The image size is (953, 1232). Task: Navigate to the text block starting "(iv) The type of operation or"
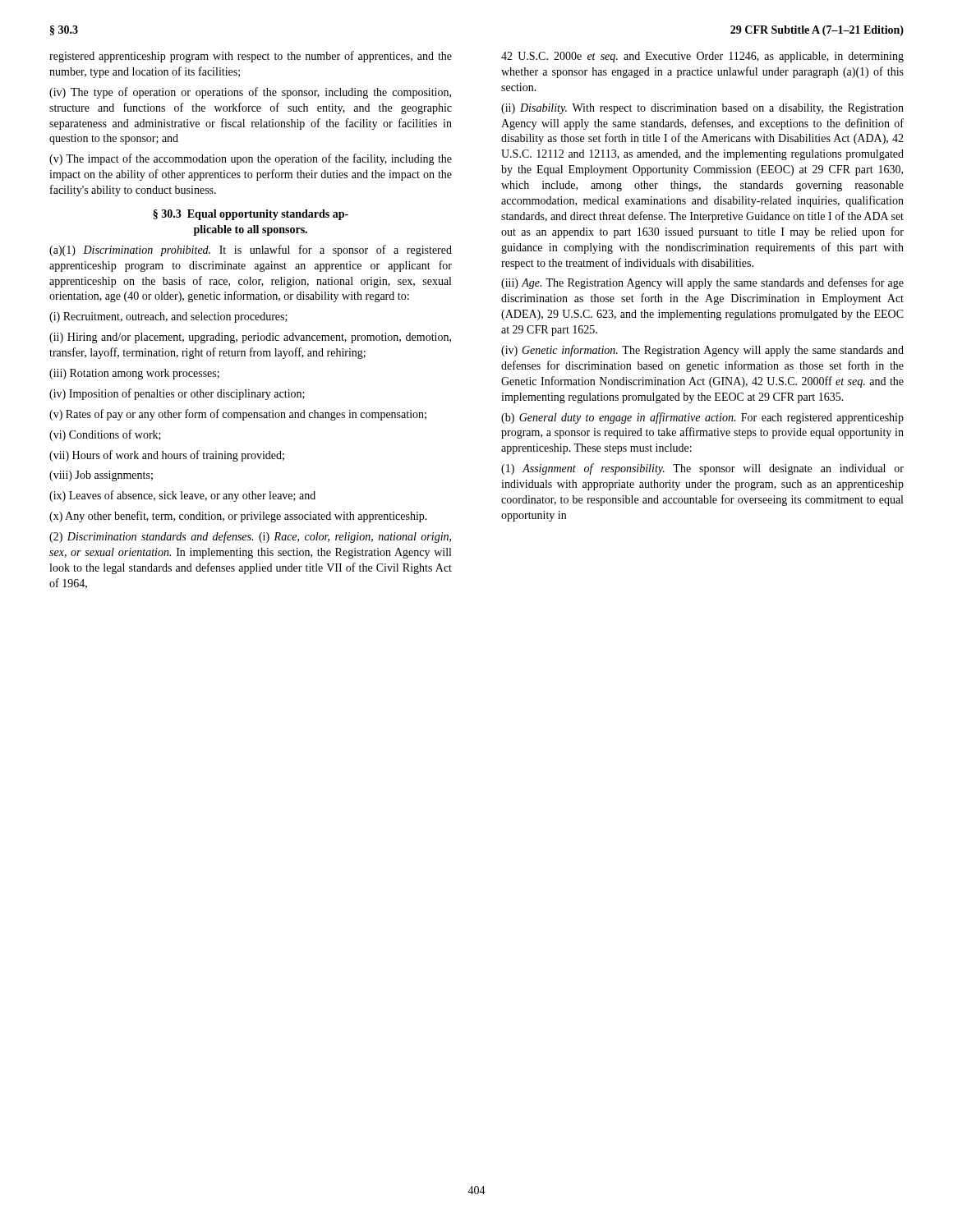(251, 116)
